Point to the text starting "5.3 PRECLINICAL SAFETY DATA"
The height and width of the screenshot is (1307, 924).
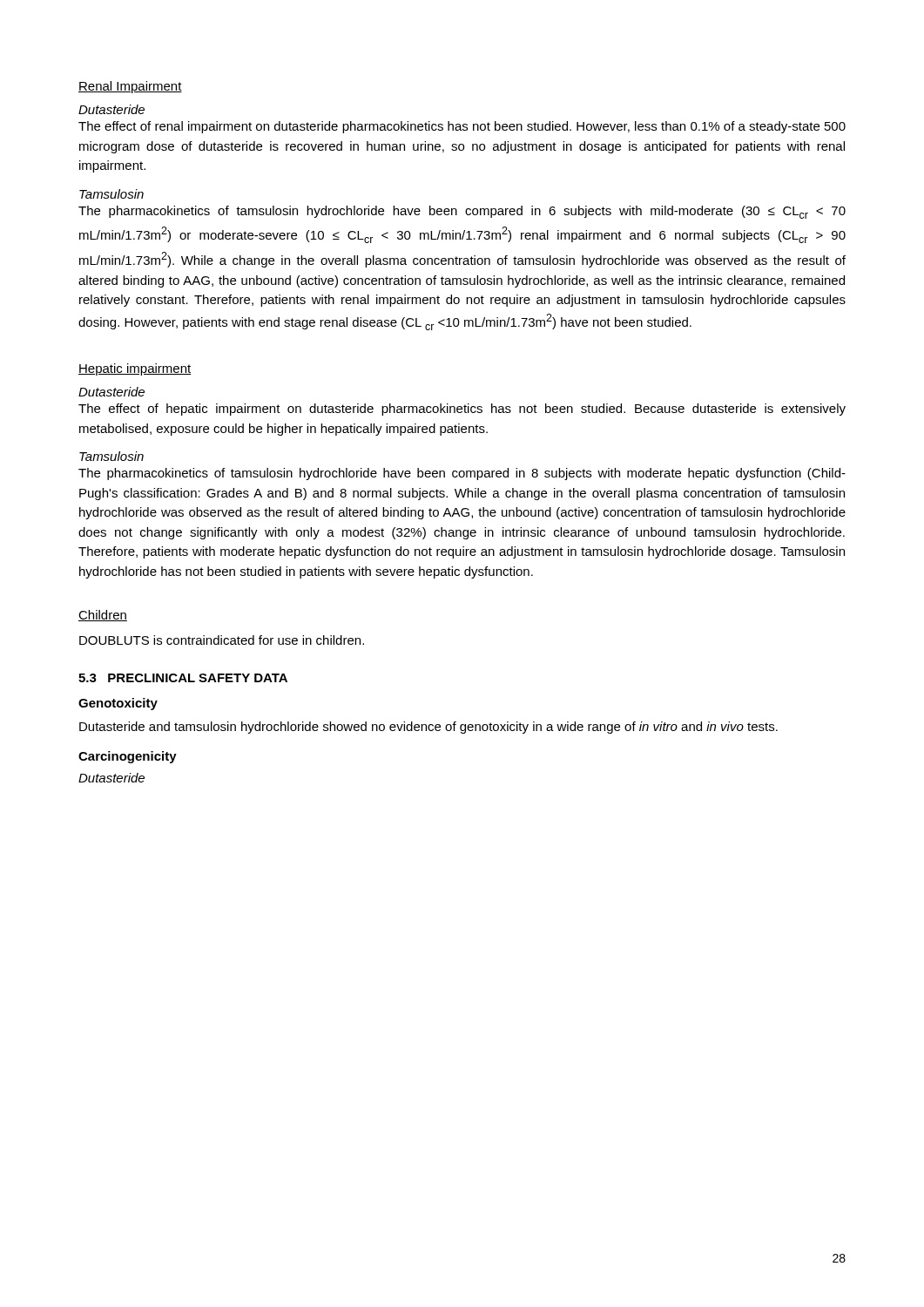tap(183, 677)
